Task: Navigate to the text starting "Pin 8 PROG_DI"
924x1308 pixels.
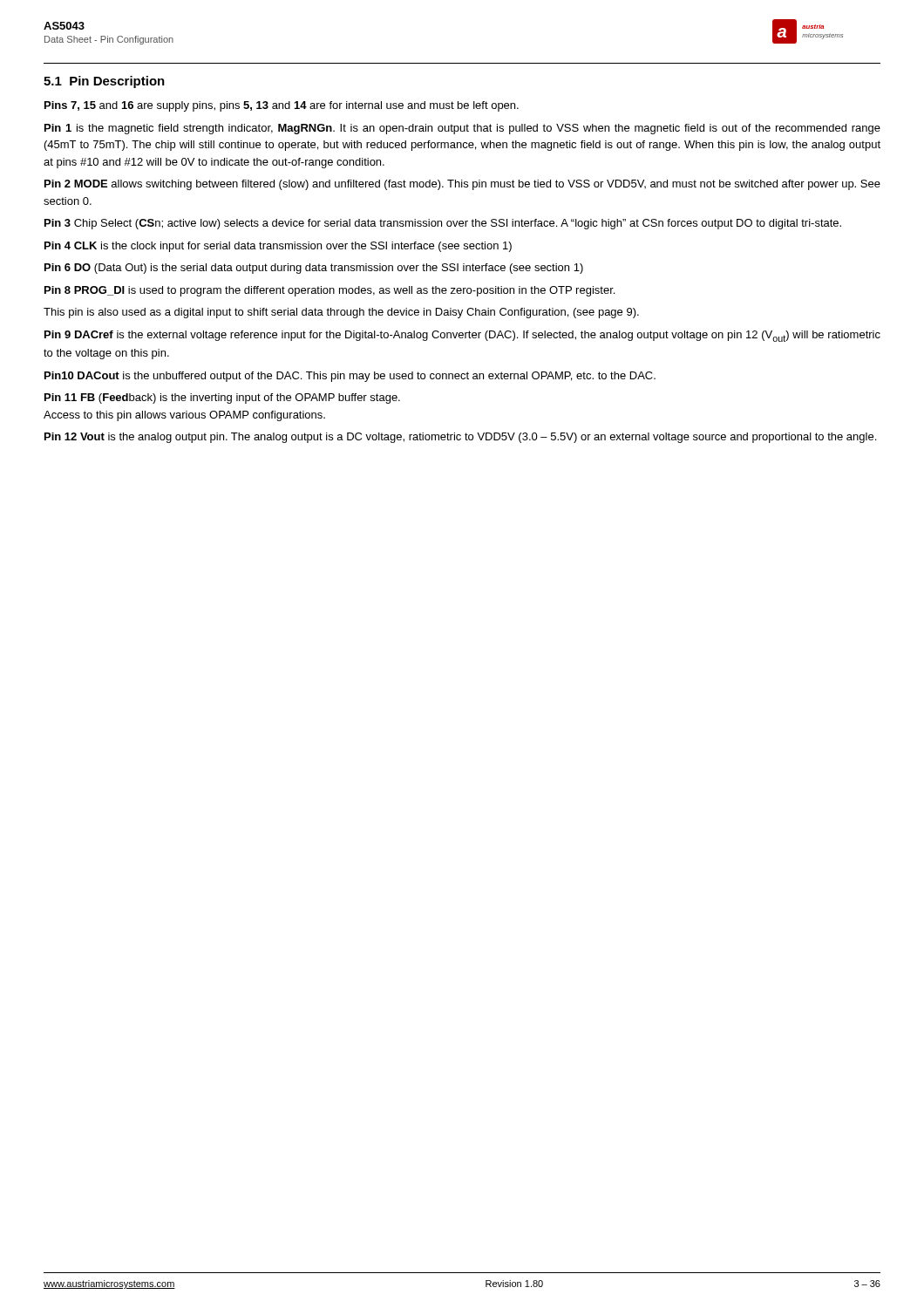Action: click(x=330, y=289)
